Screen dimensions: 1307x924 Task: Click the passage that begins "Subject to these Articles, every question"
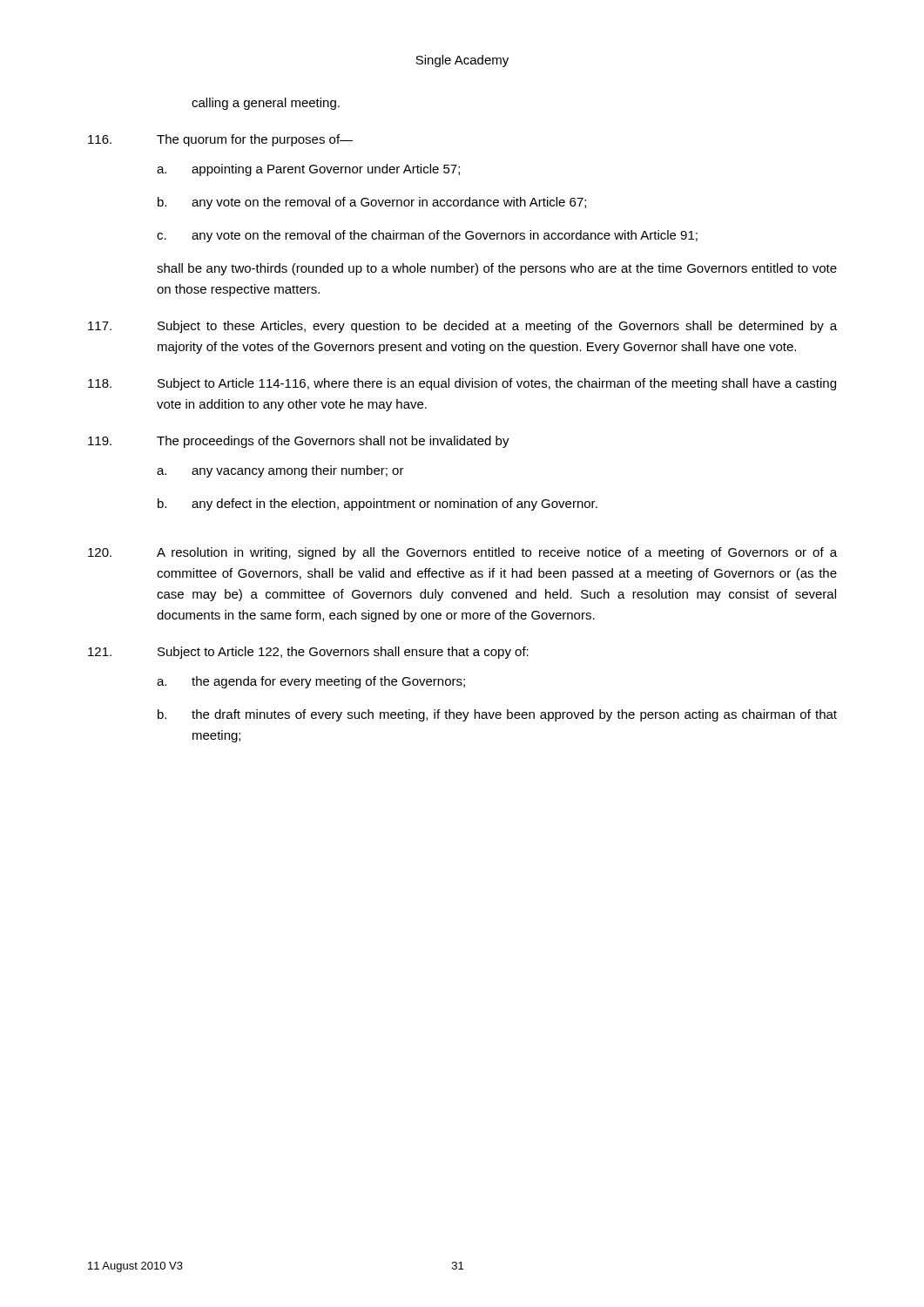497,335
